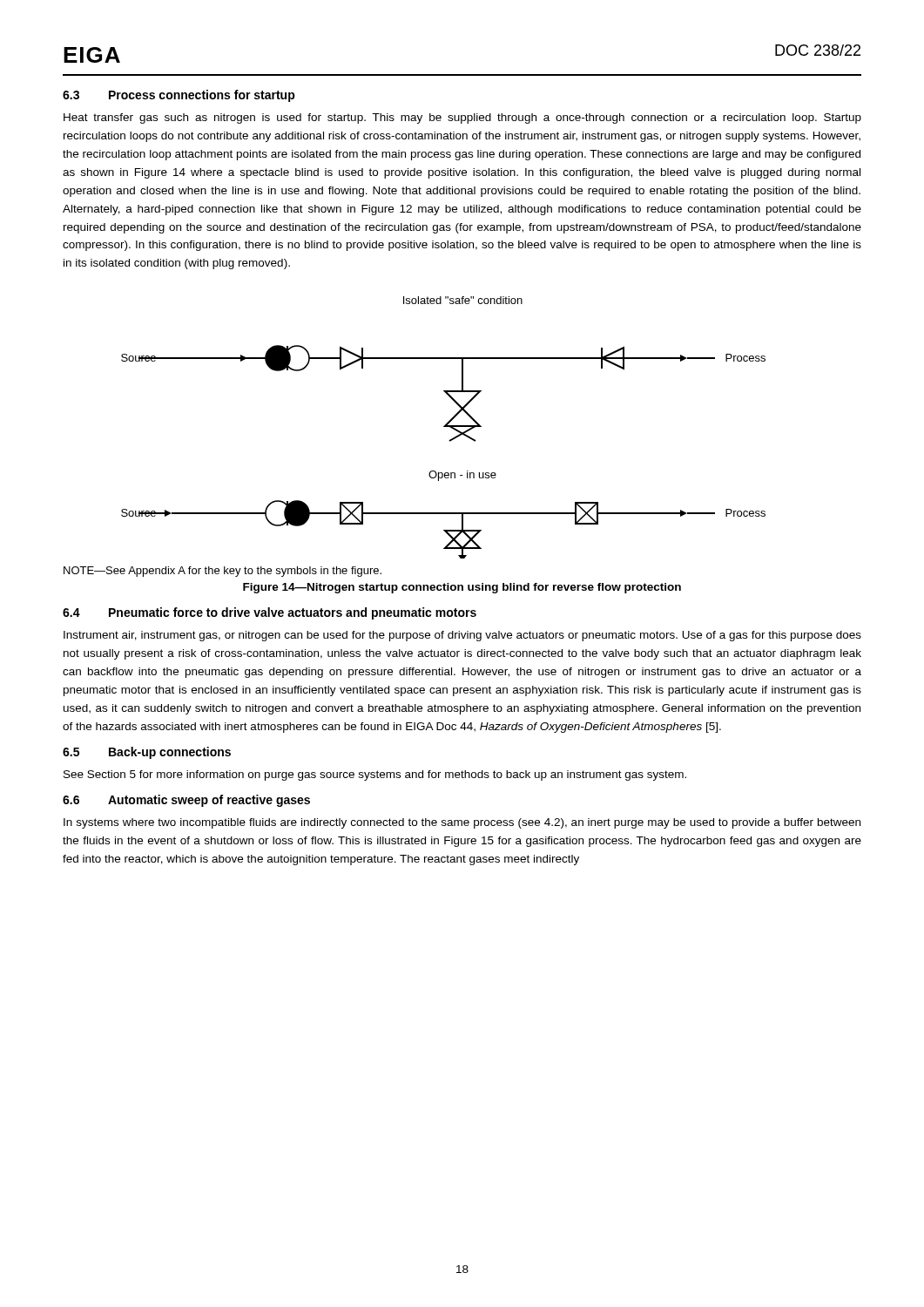Select the block starting "Instrument air, instrument gas, or nitrogen can be"
This screenshot has width=924, height=1307.
pos(462,681)
